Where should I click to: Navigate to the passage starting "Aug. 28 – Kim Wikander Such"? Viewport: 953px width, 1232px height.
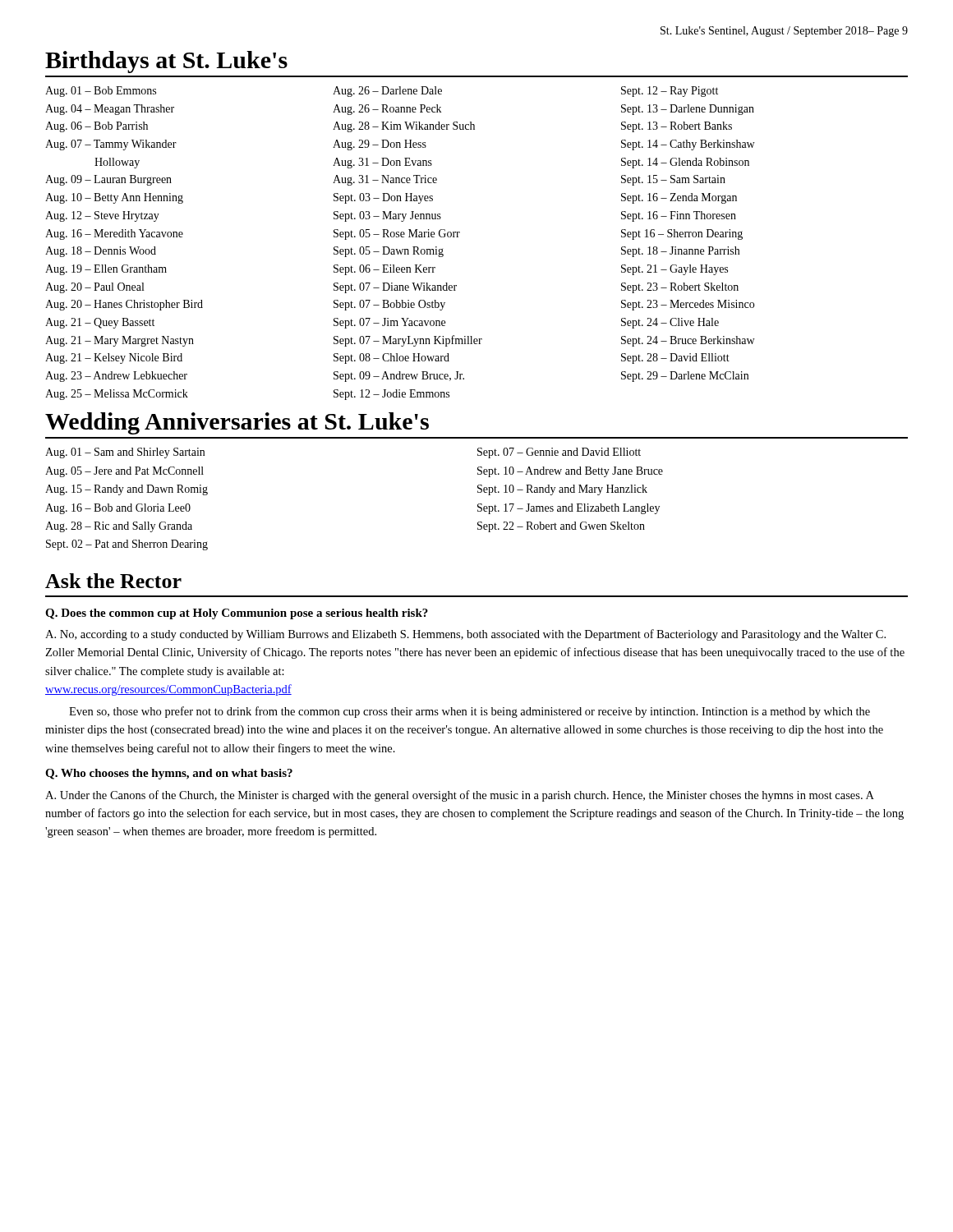pos(404,126)
